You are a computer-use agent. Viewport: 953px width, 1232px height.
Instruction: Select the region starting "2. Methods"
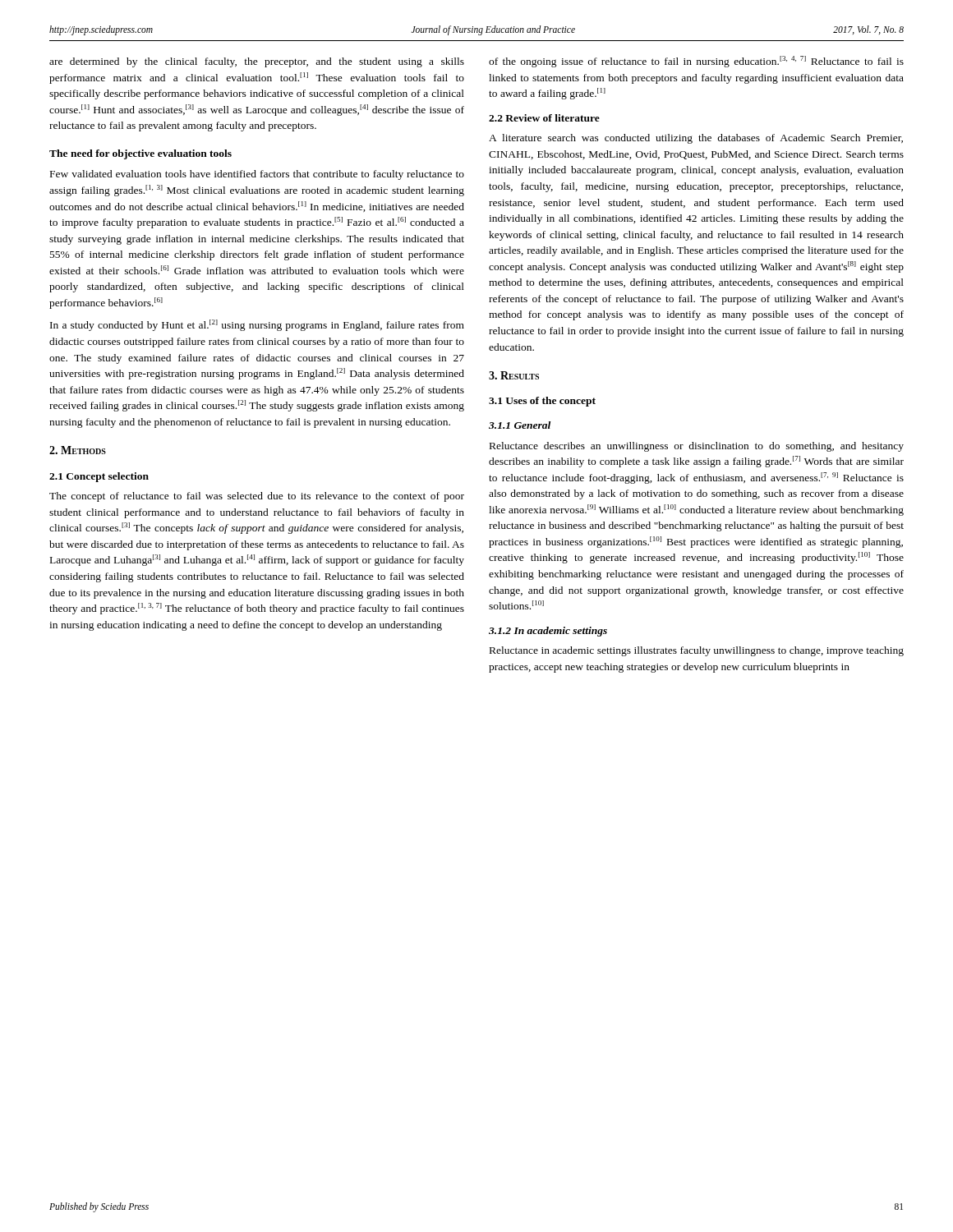(78, 450)
